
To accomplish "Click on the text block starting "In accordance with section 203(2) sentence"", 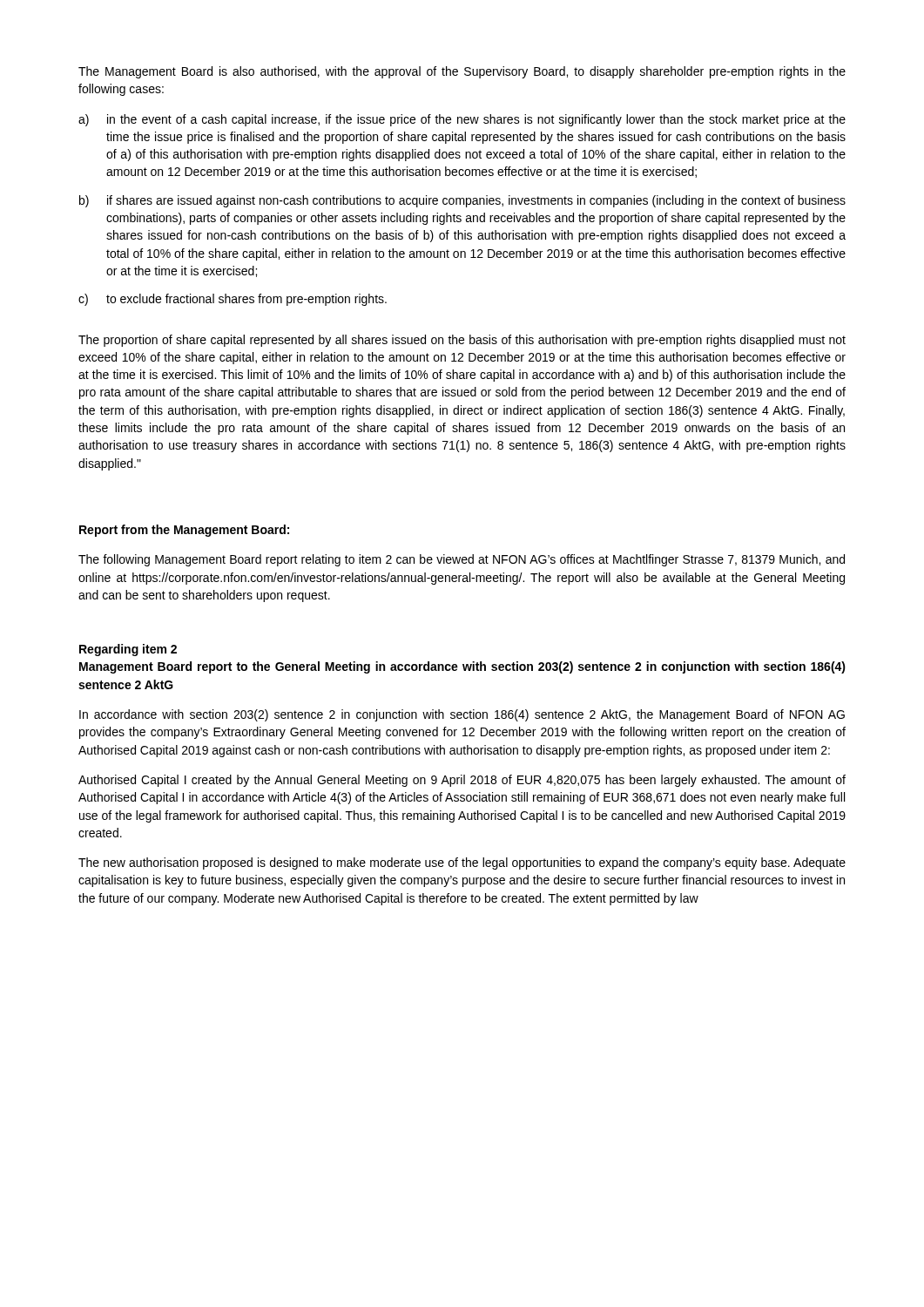I will pos(462,732).
